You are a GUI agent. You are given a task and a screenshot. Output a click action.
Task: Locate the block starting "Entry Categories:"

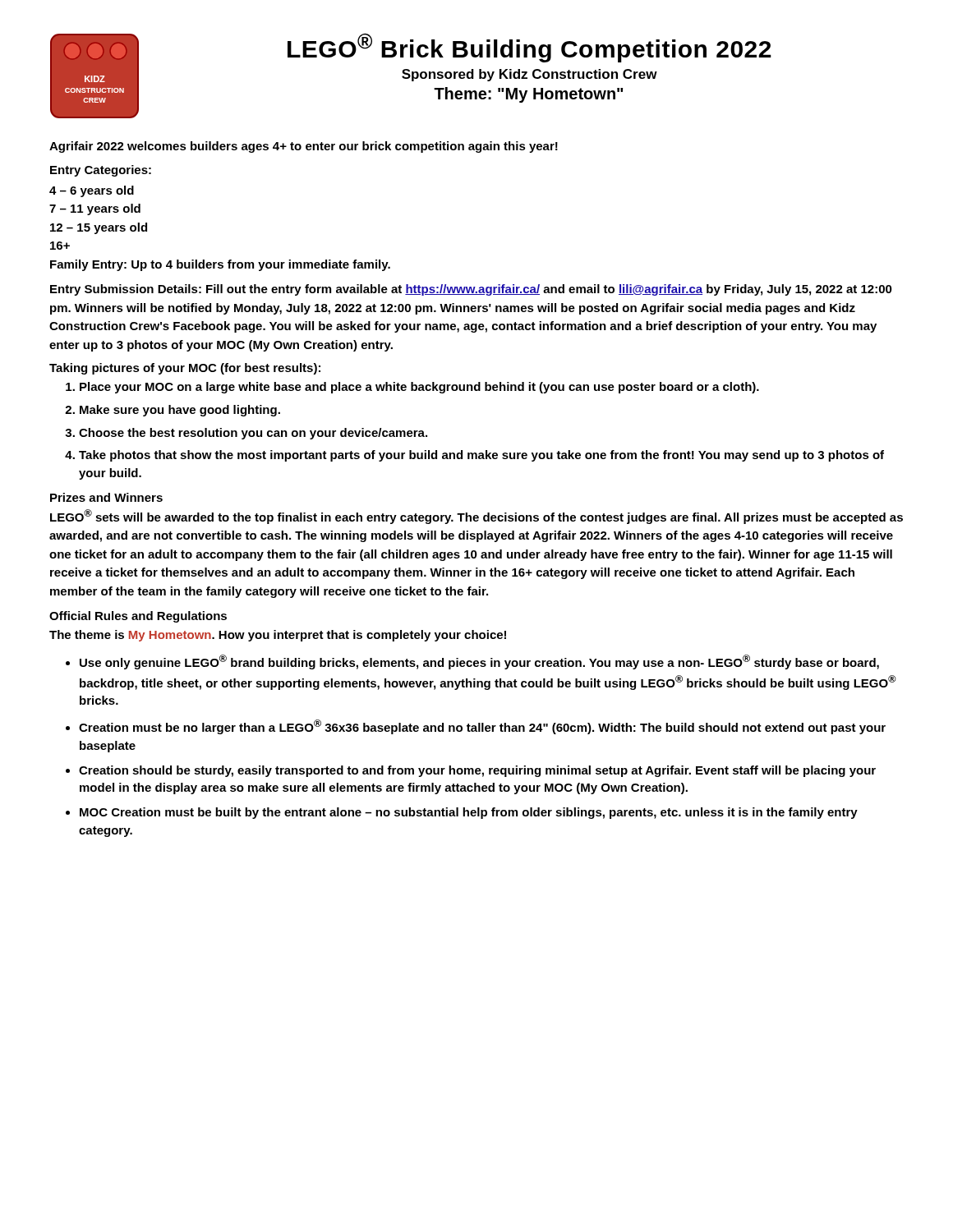click(101, 169)
